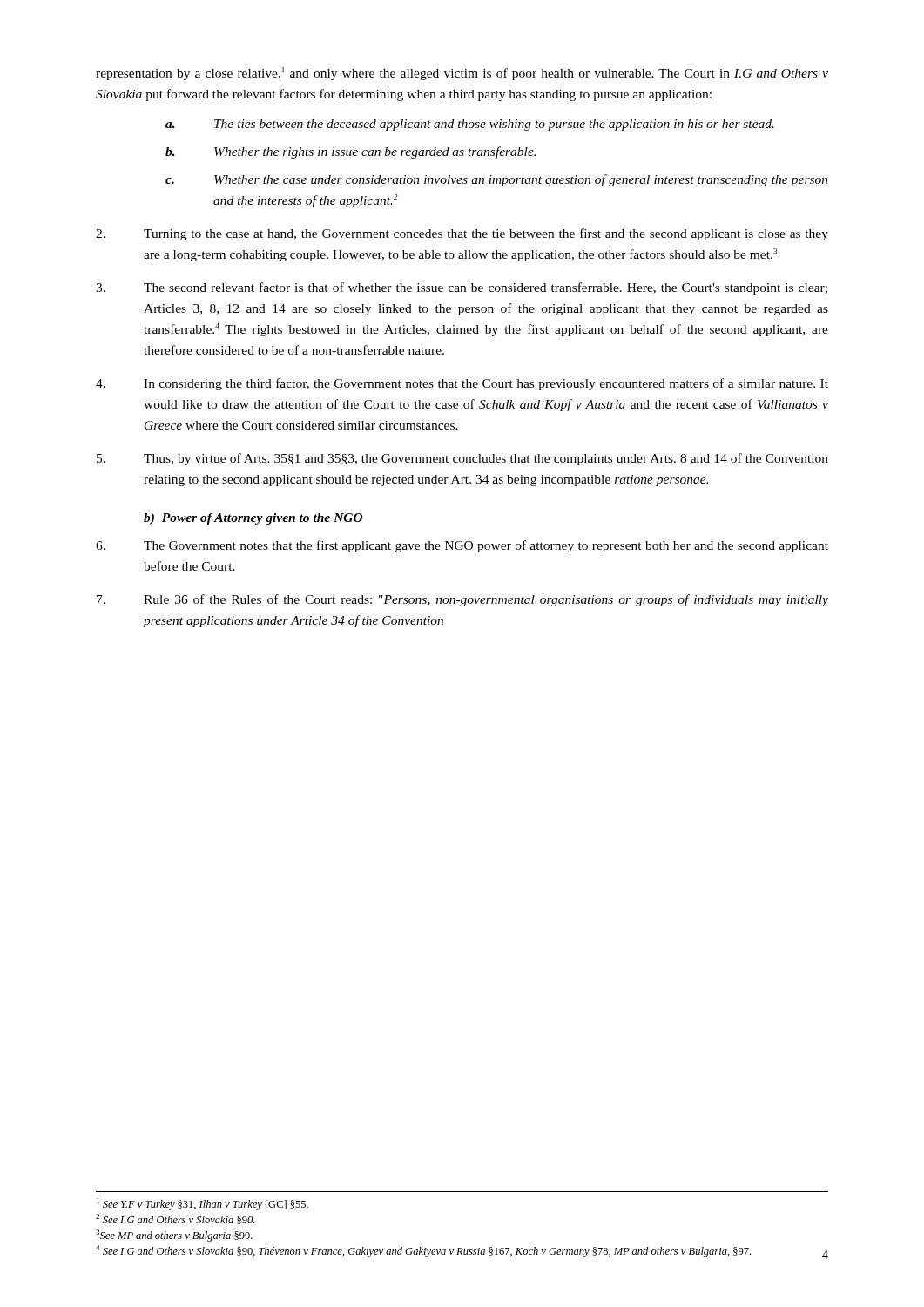Find the block on this page that starts "In considering the"
Viewport: 924px width, 1307px height.
[x=462, y=405]
